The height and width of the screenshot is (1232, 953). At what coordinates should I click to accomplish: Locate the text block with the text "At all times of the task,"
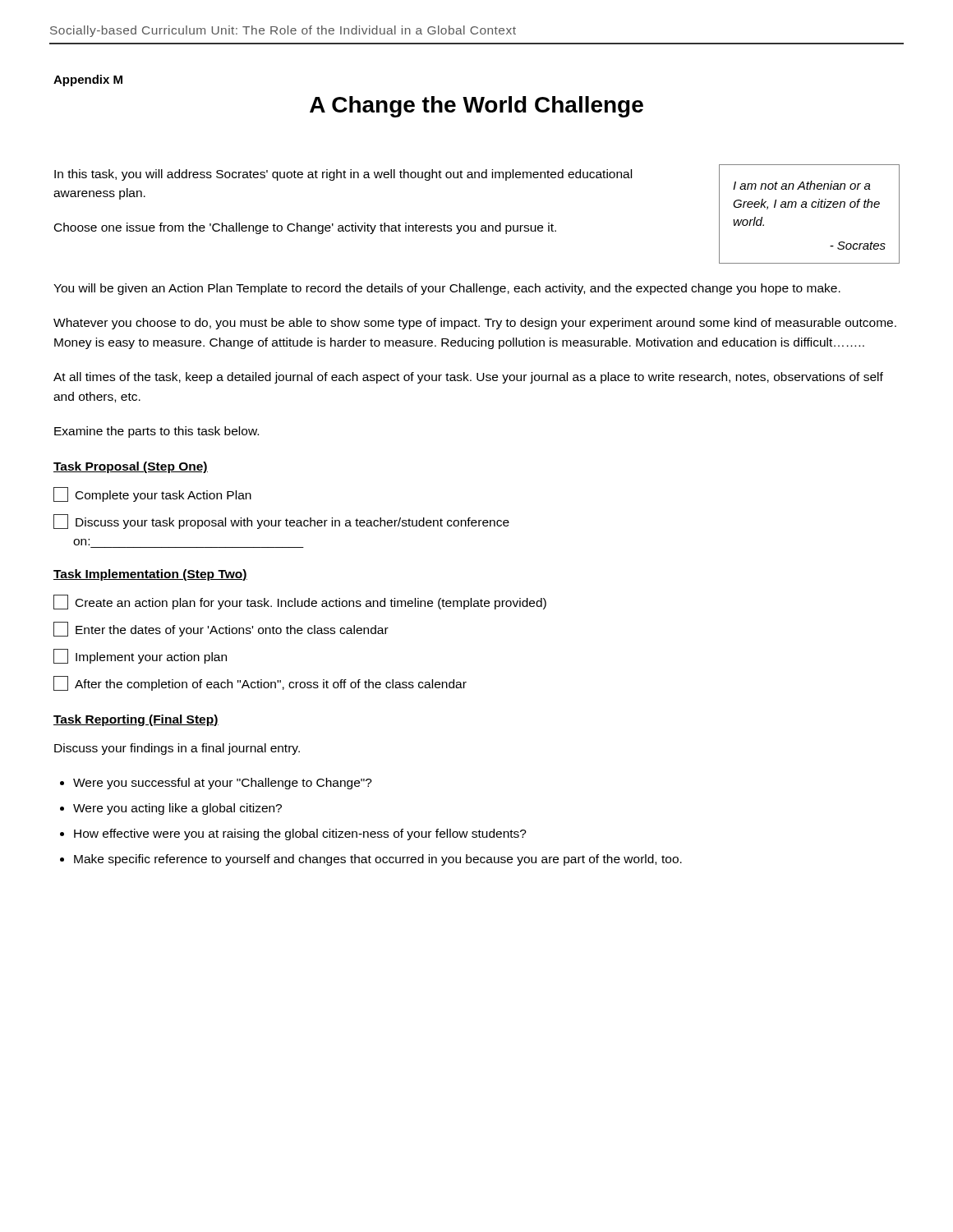(468, 386)
